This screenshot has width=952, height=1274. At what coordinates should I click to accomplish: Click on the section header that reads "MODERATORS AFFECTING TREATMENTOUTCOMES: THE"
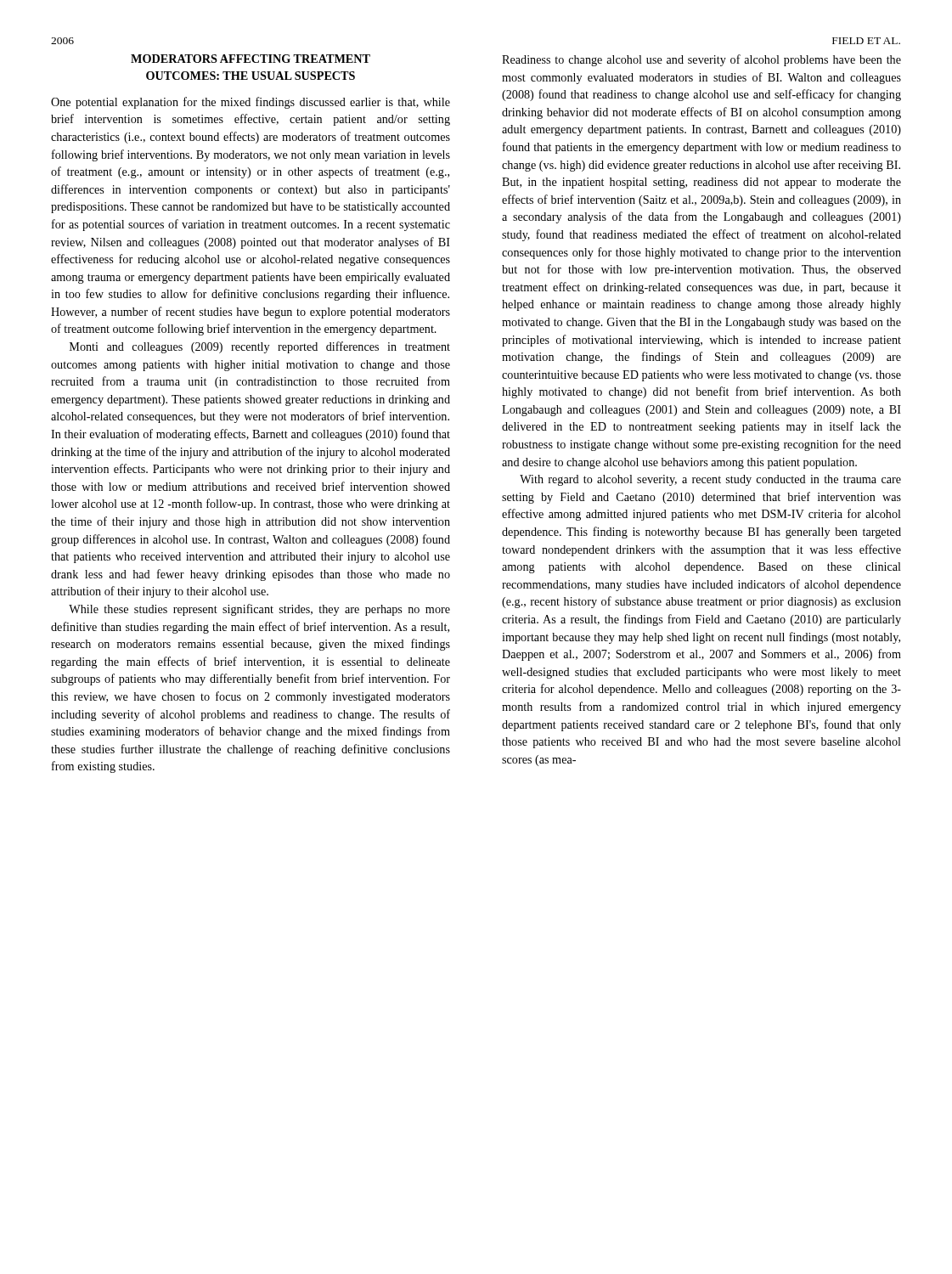point(251,67)
